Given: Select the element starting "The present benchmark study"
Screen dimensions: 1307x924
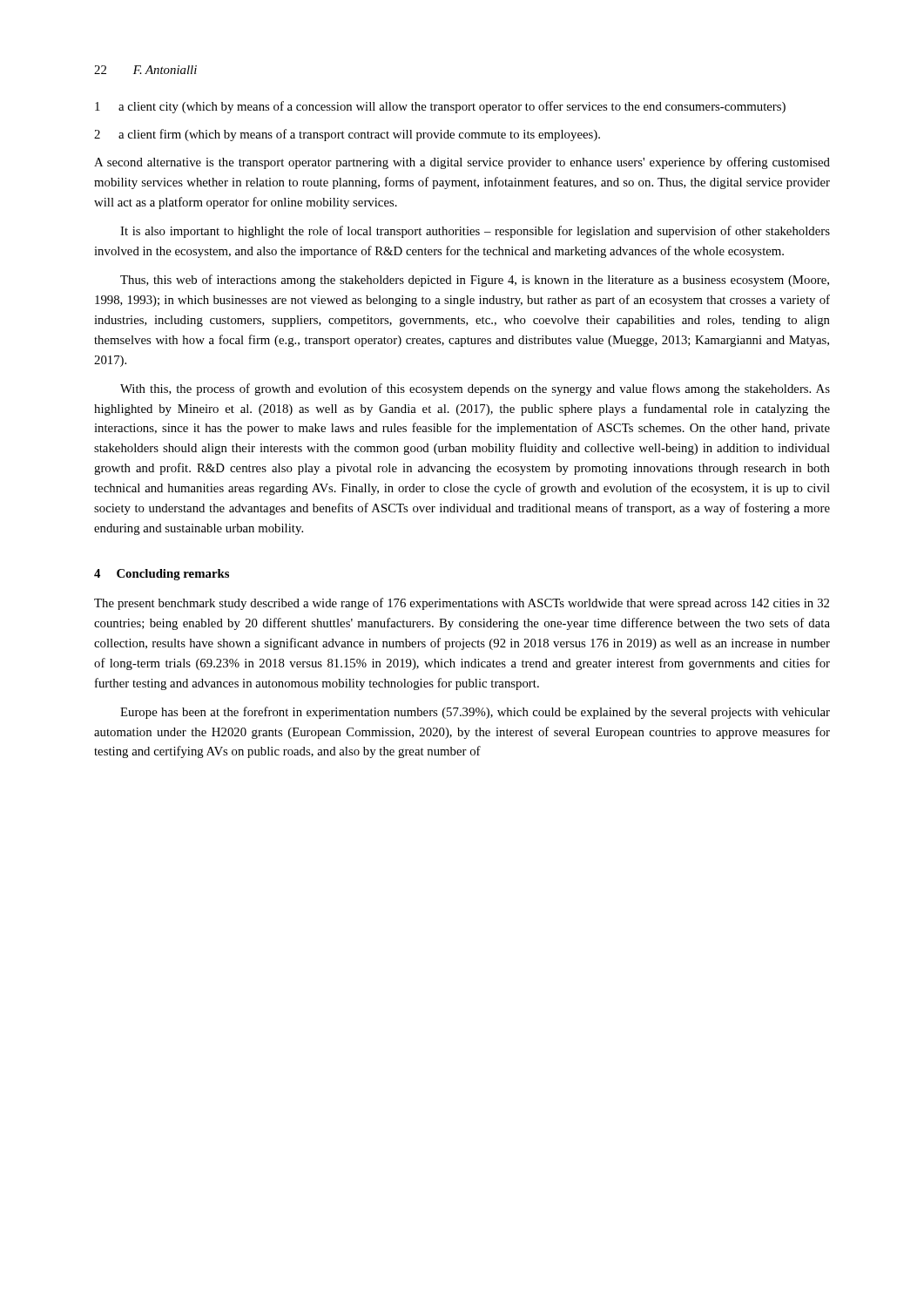Looking at the screenshot, I should coord(462,678).
